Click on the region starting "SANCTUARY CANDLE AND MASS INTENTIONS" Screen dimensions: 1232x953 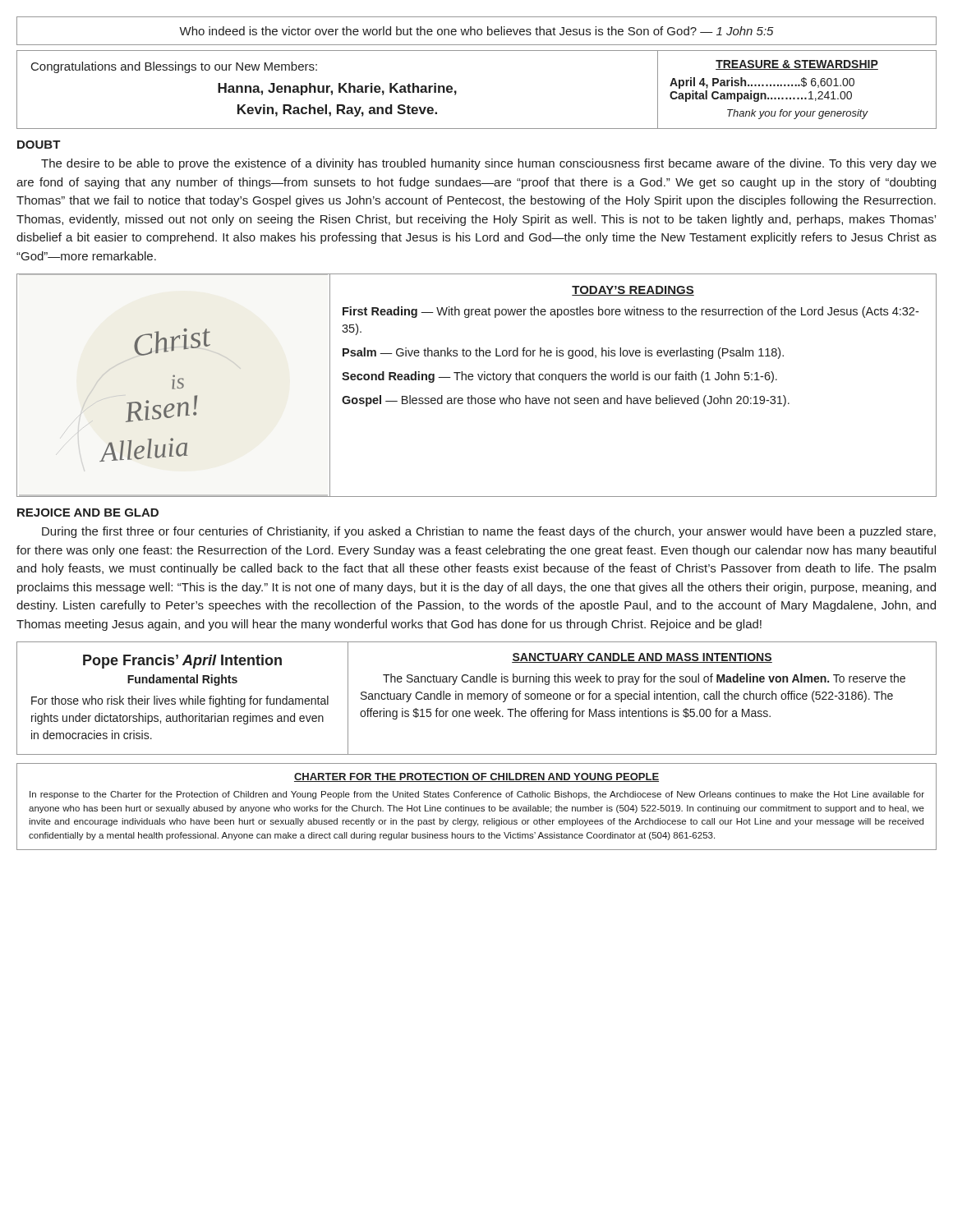click(x=642, y=657)
